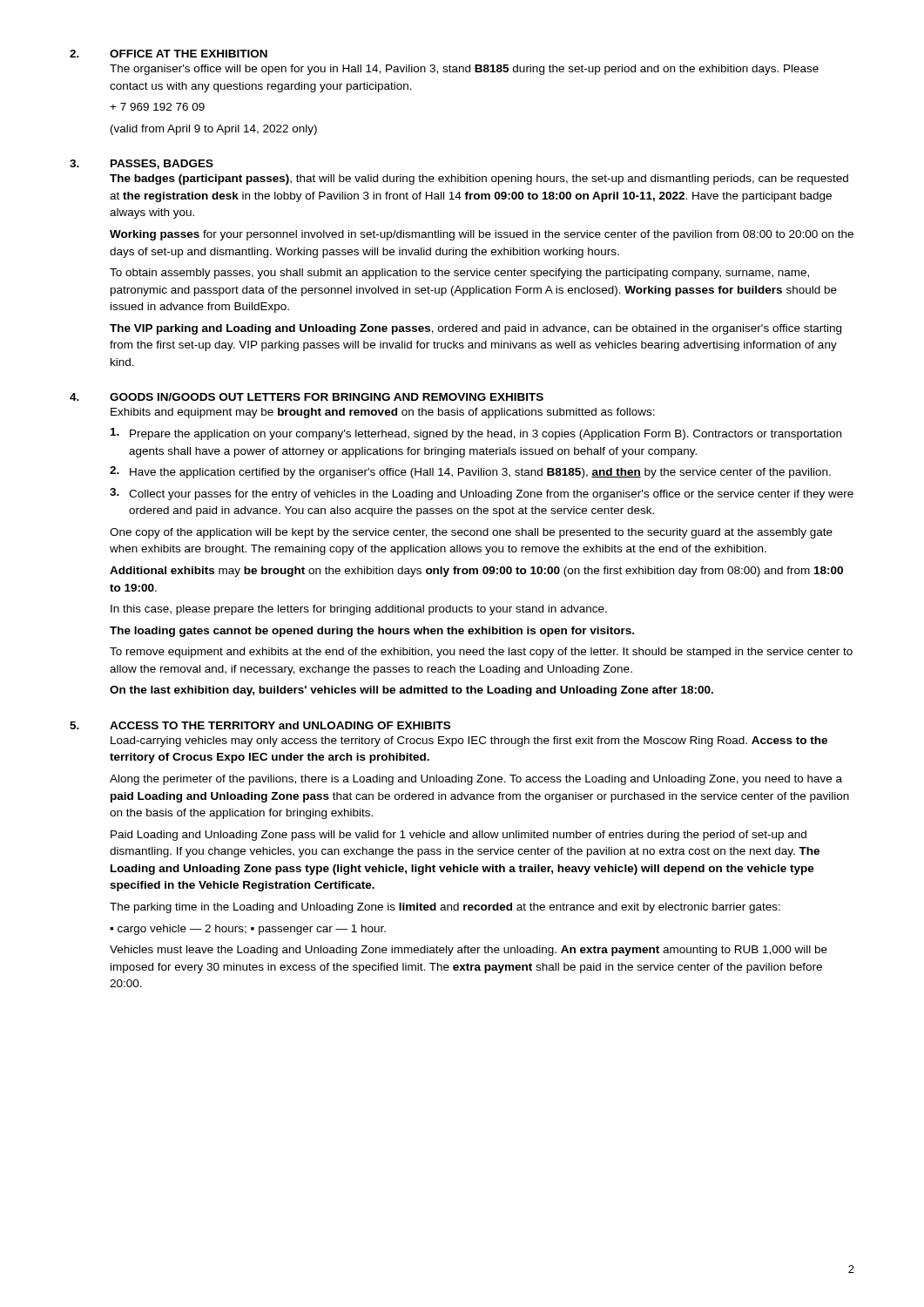Select the element starting "2. Have the application"
This screenshot has height=1307, width=924.
(482, 472)
